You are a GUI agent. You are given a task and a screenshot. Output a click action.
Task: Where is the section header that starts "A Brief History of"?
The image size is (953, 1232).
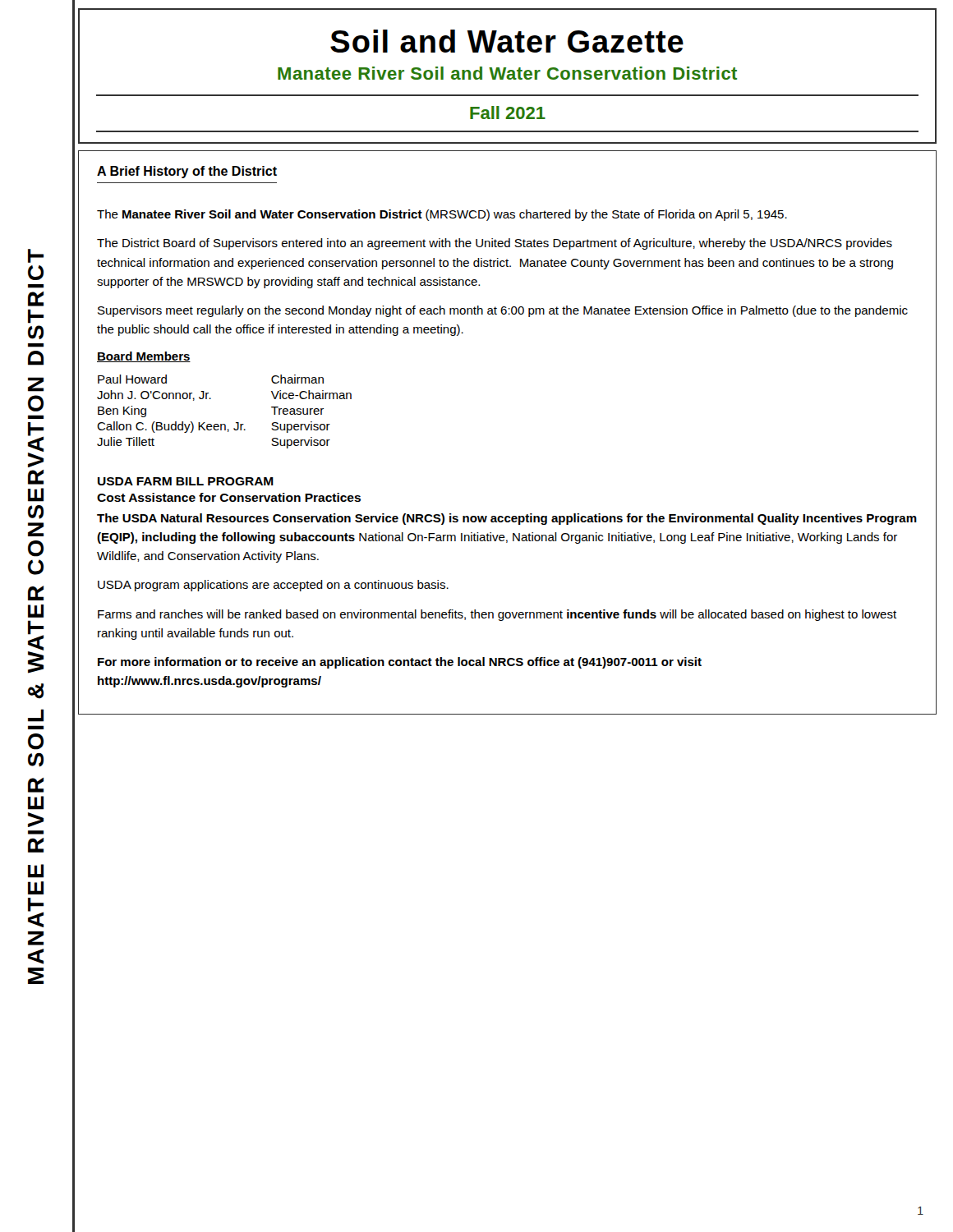click(187, 174)
